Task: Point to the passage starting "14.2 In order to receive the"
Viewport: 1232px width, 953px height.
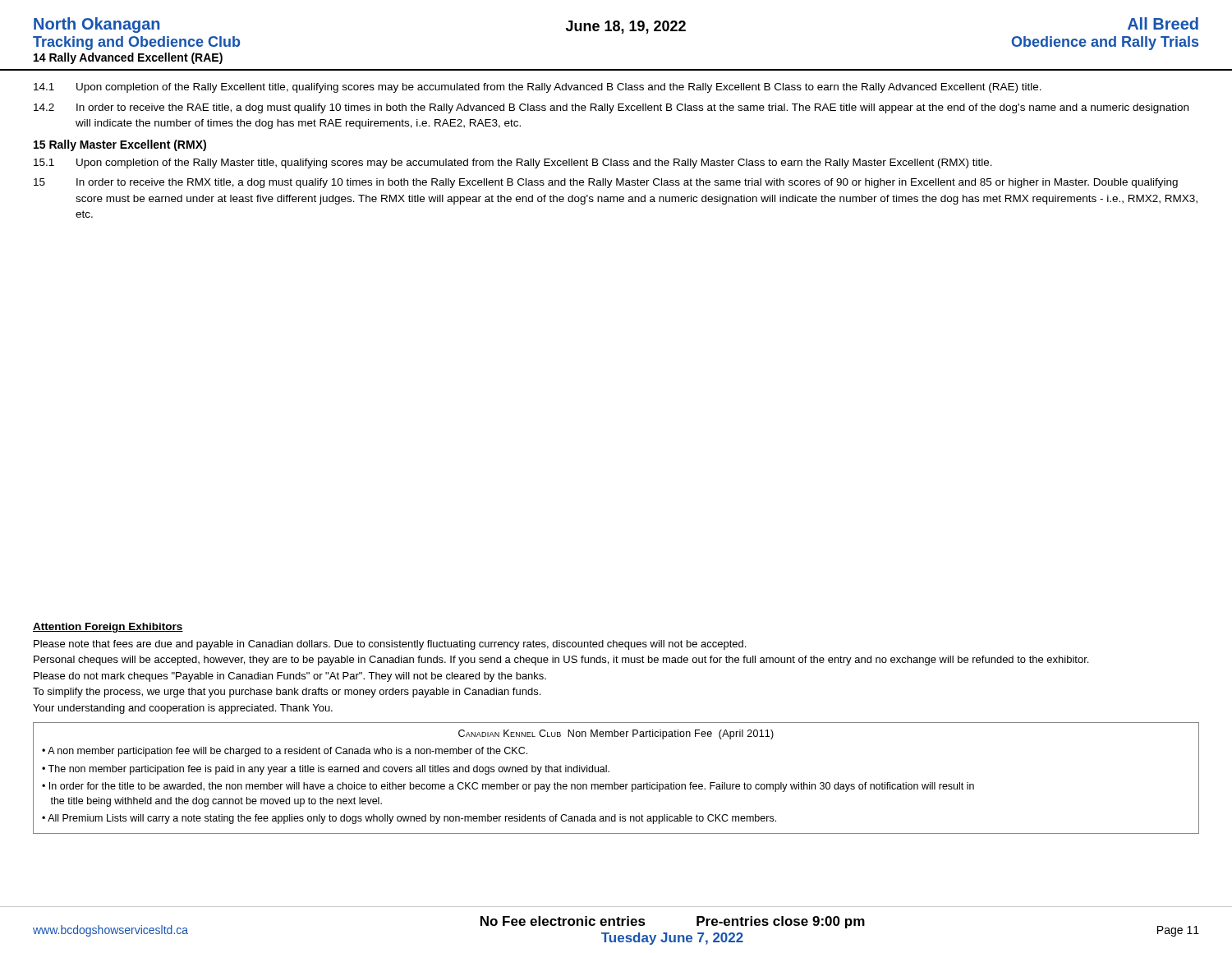Action: click(x=616, y=115)
